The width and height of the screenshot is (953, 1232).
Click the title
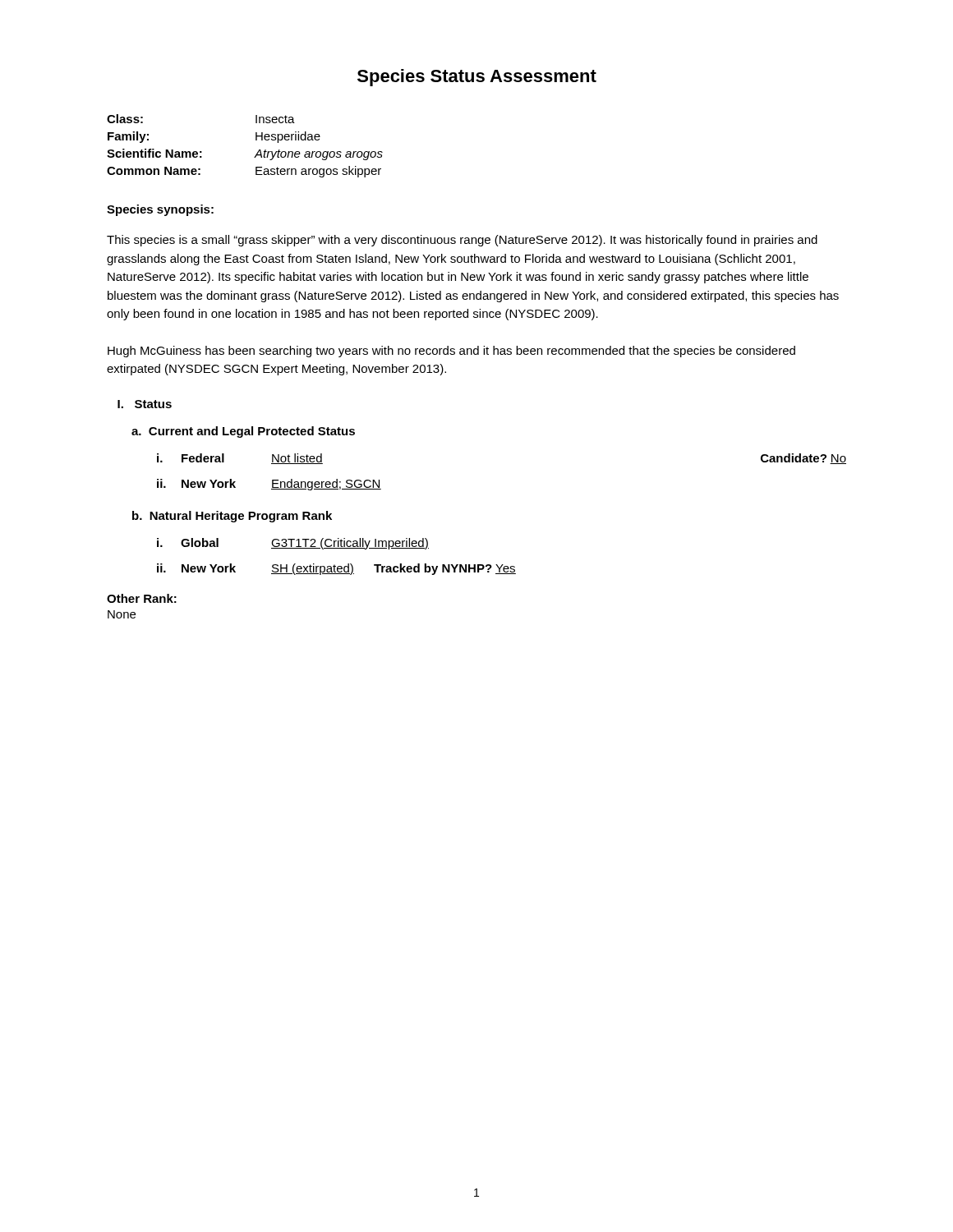(476, 76)
